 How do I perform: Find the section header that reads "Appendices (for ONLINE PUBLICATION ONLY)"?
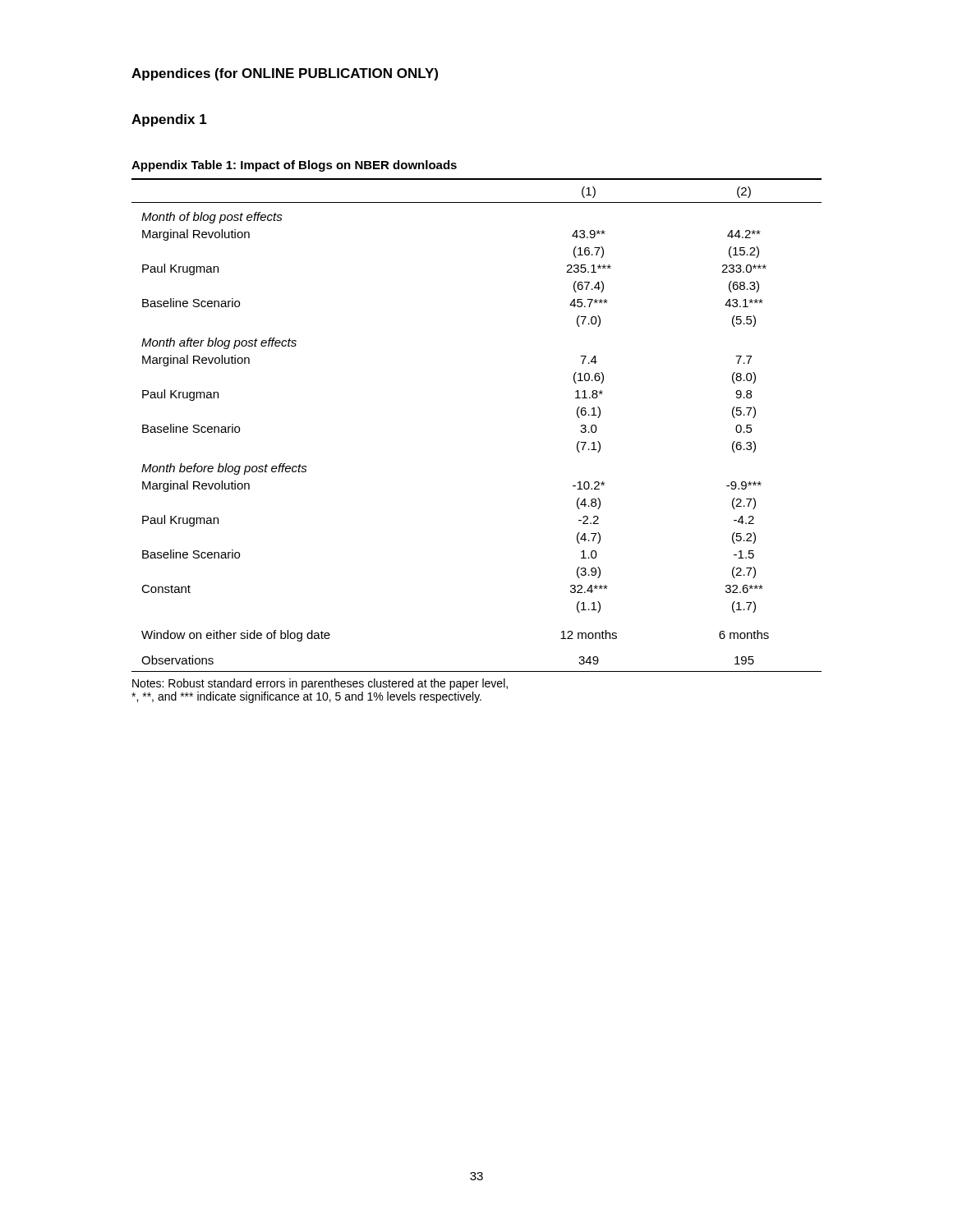(x=285, y=73)
